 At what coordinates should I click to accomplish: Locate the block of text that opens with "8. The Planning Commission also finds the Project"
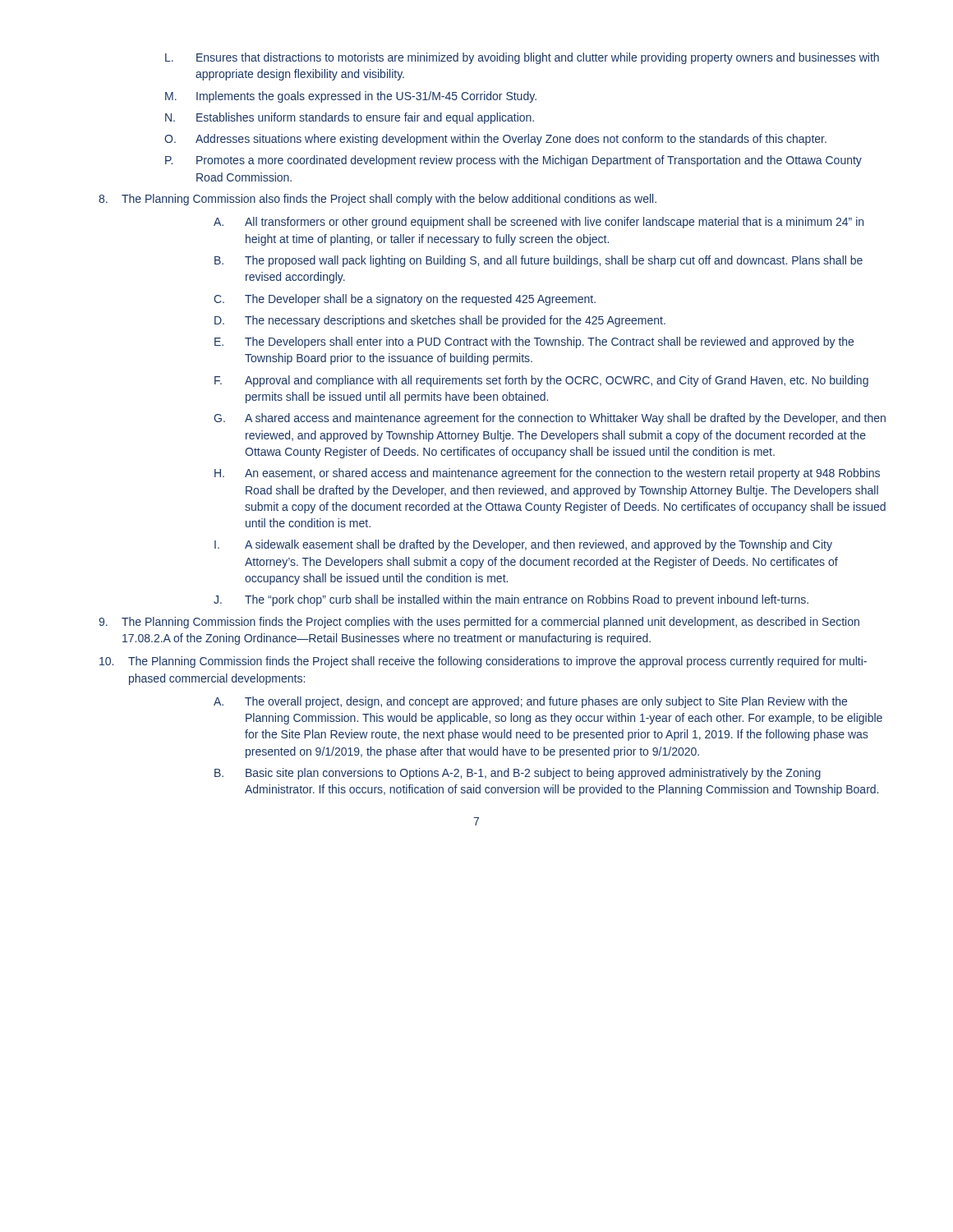(378, 199)
